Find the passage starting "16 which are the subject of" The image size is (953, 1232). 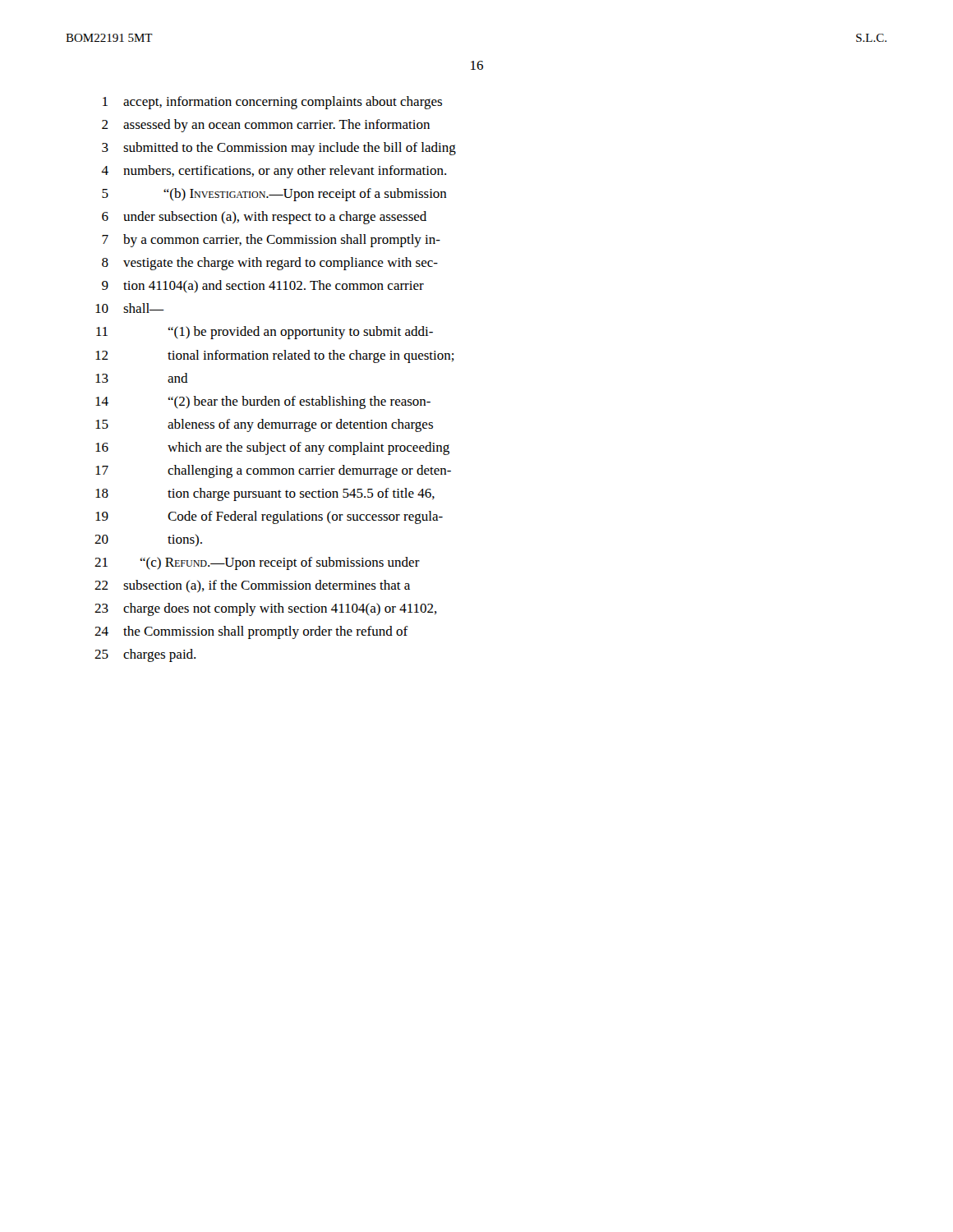point(272,448)
